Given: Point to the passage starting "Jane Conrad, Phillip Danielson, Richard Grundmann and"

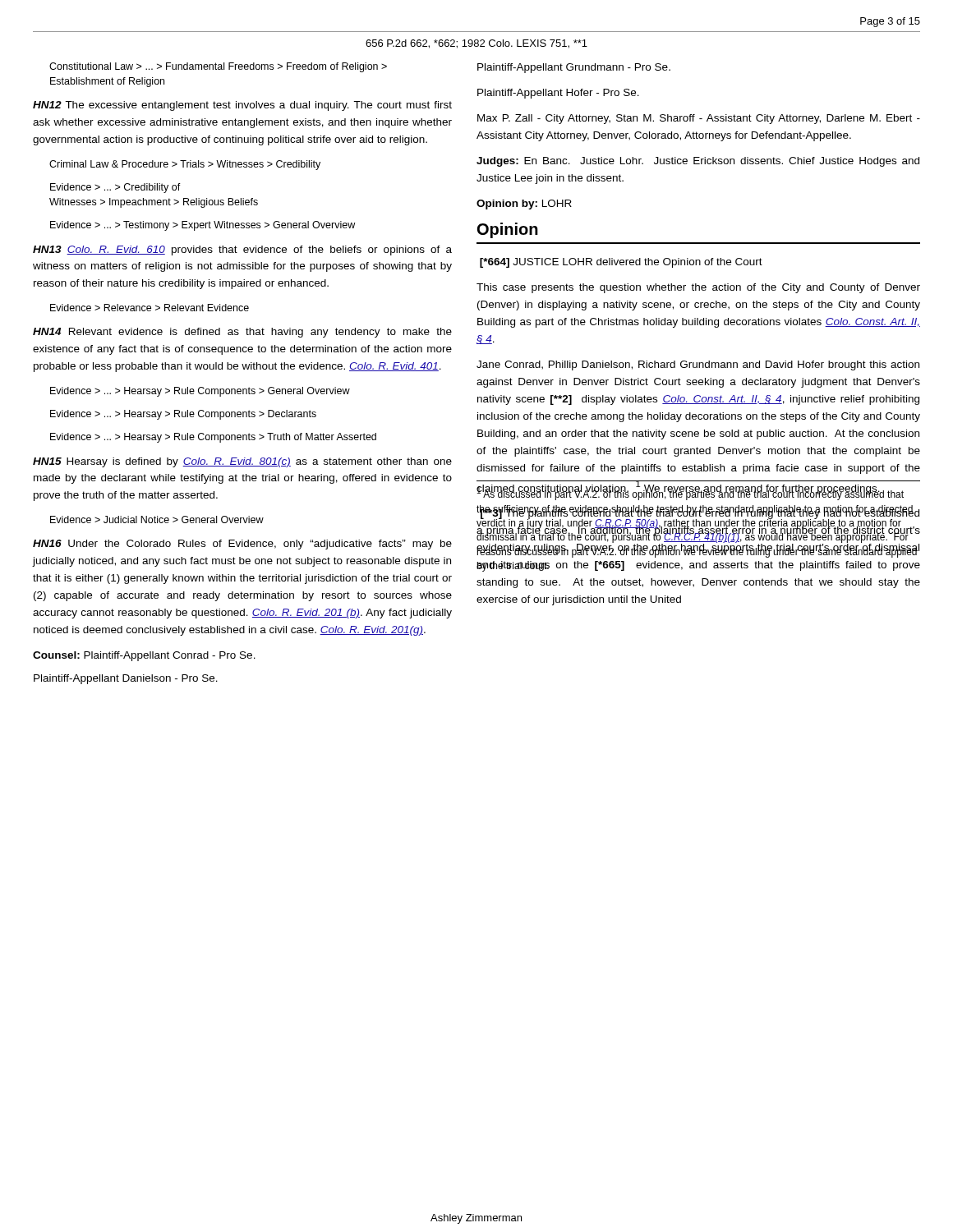Looking at the screenshot, I should 698,426.
